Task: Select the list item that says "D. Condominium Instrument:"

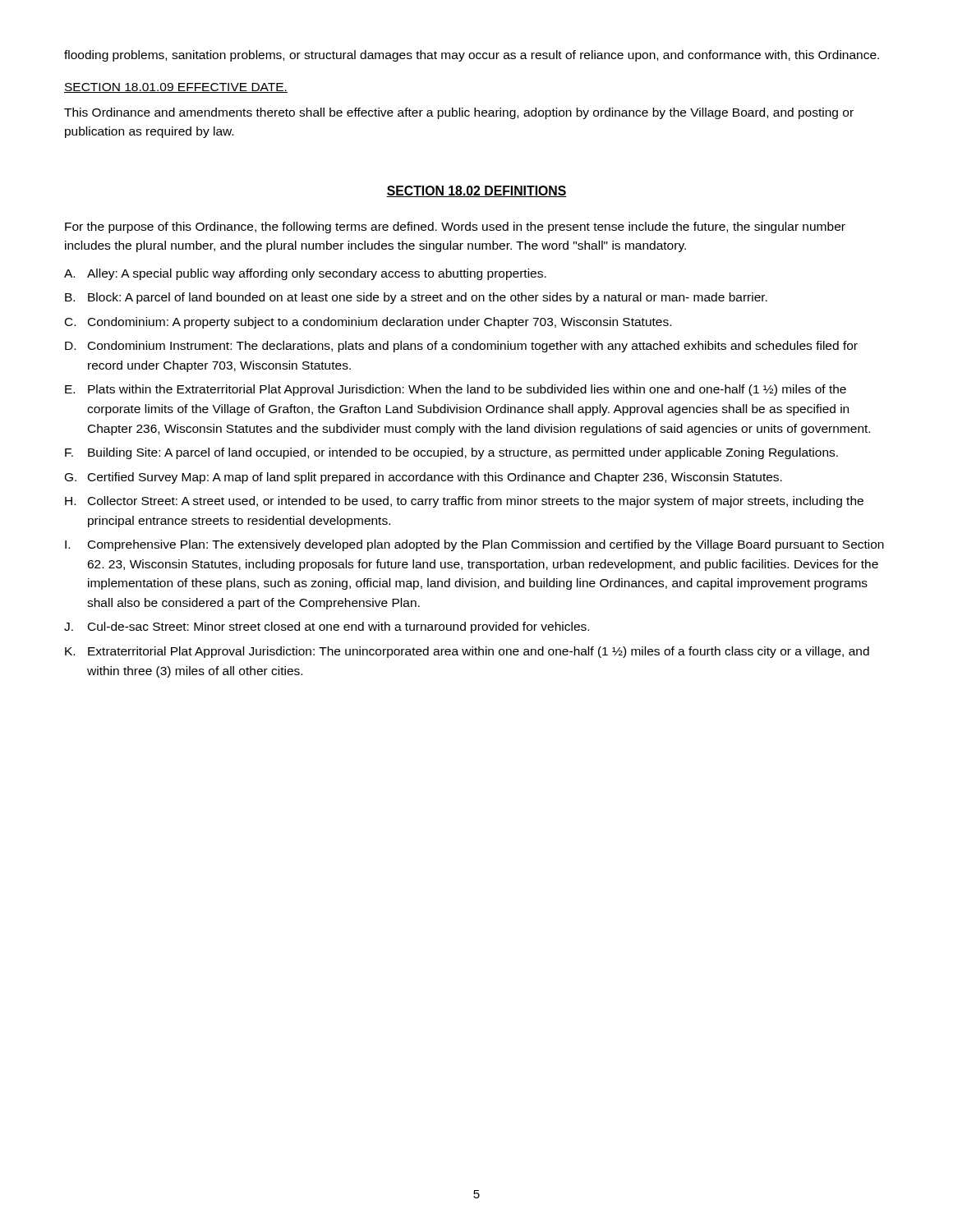Action: [x=476, y=356]
